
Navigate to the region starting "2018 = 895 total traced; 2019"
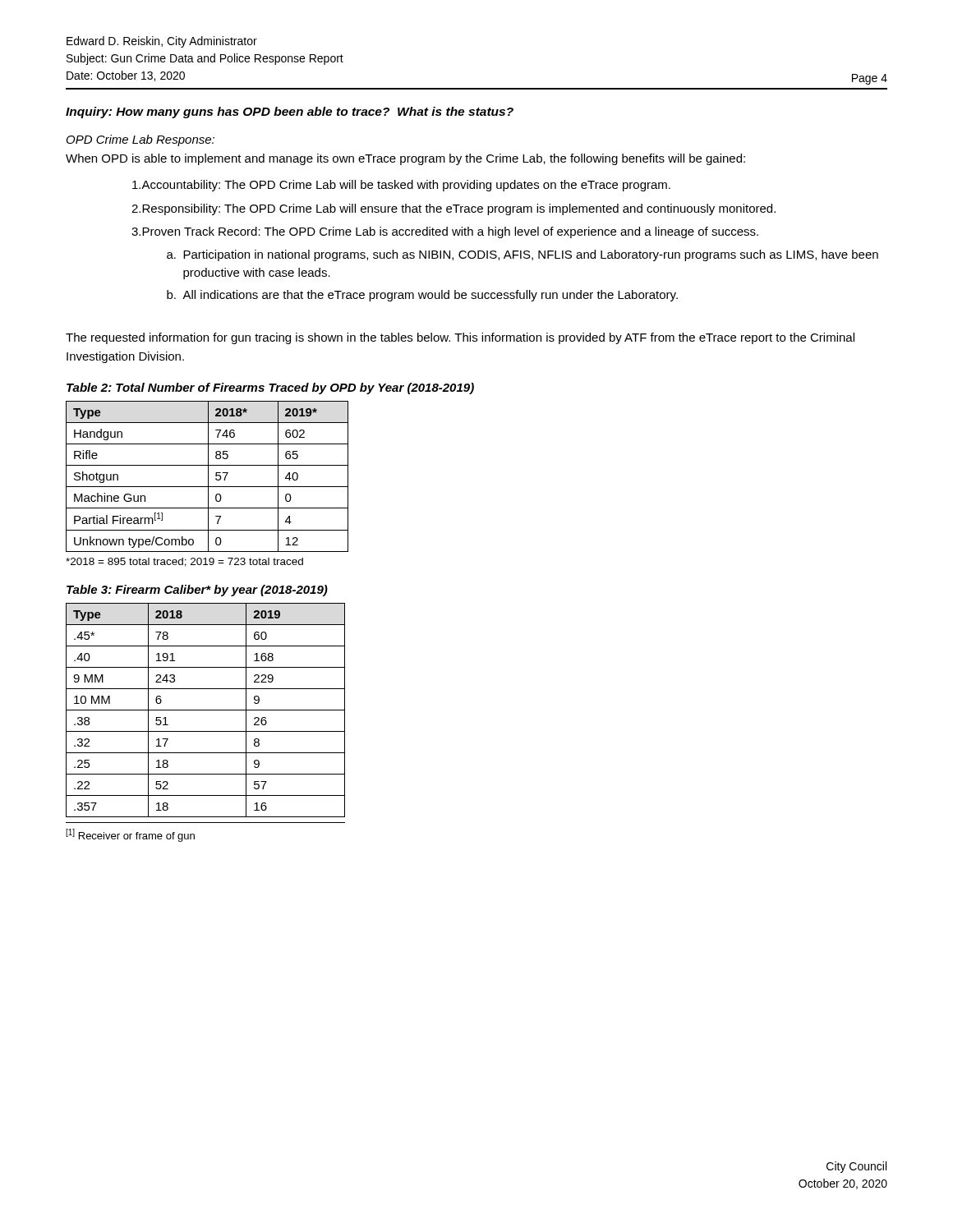tap(185, 561)
